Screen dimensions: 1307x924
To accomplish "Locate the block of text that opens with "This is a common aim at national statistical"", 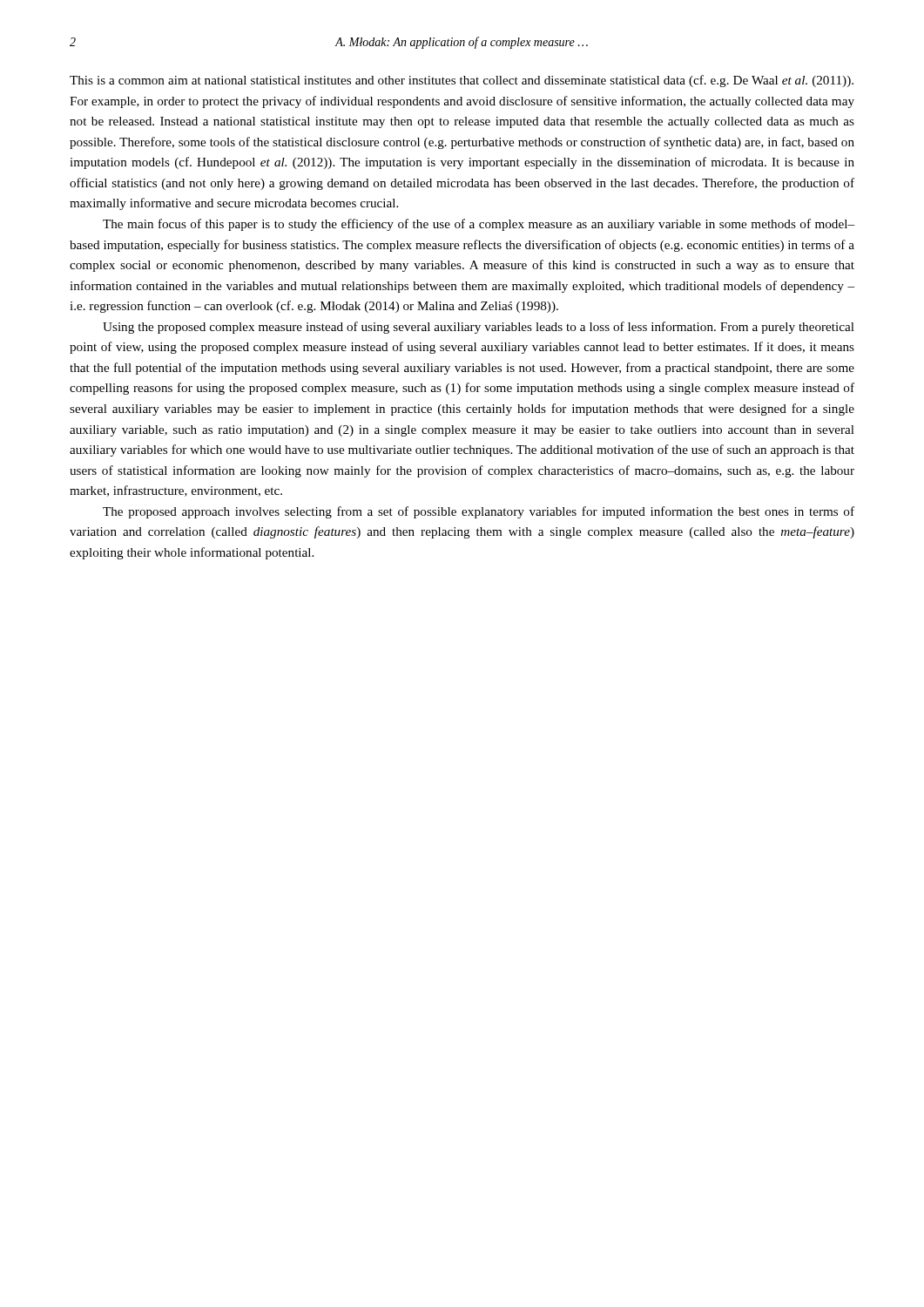I will click(x=462, y=142).
